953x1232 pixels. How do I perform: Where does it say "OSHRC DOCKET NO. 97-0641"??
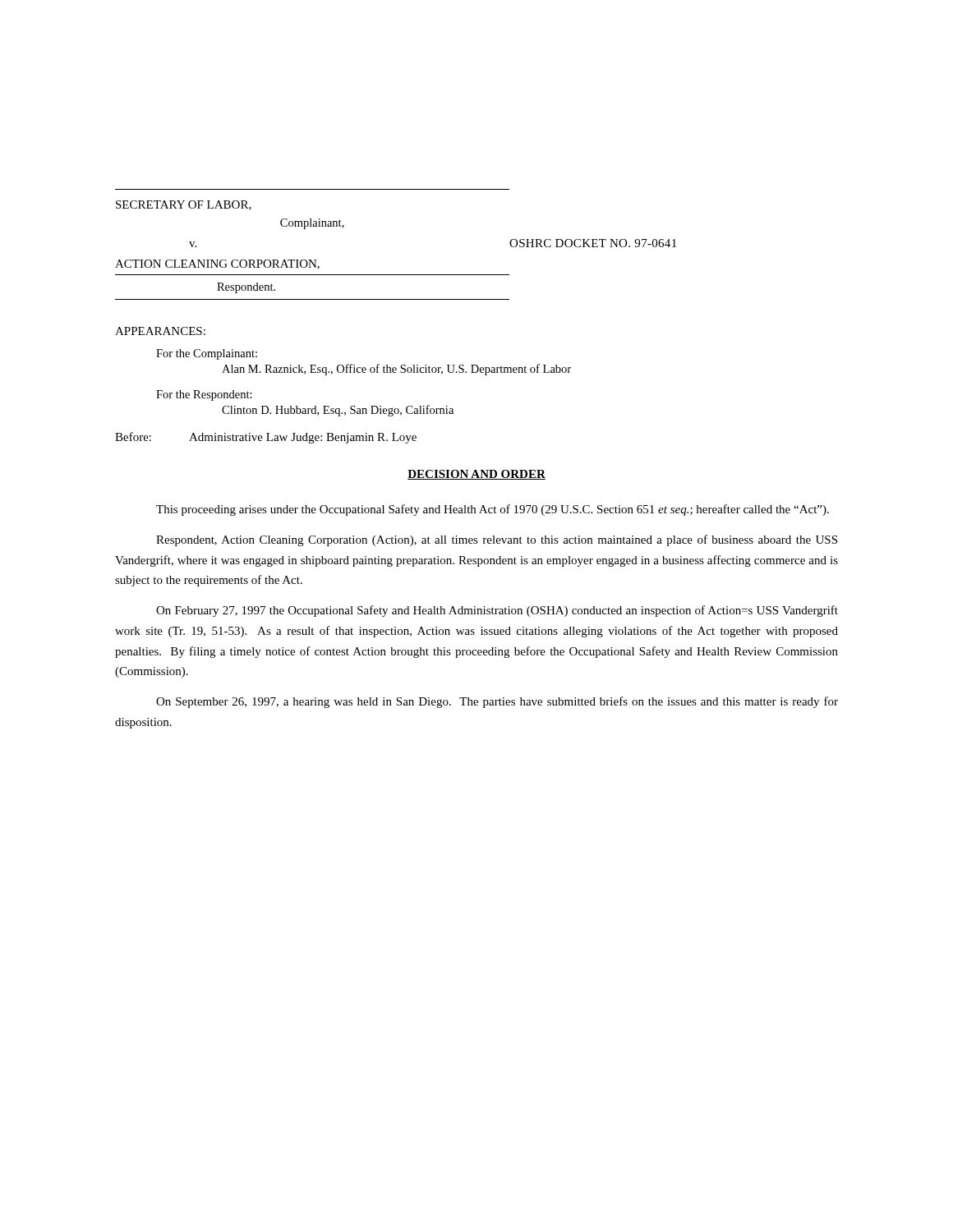pyautogui.click(x=593, y=243)
